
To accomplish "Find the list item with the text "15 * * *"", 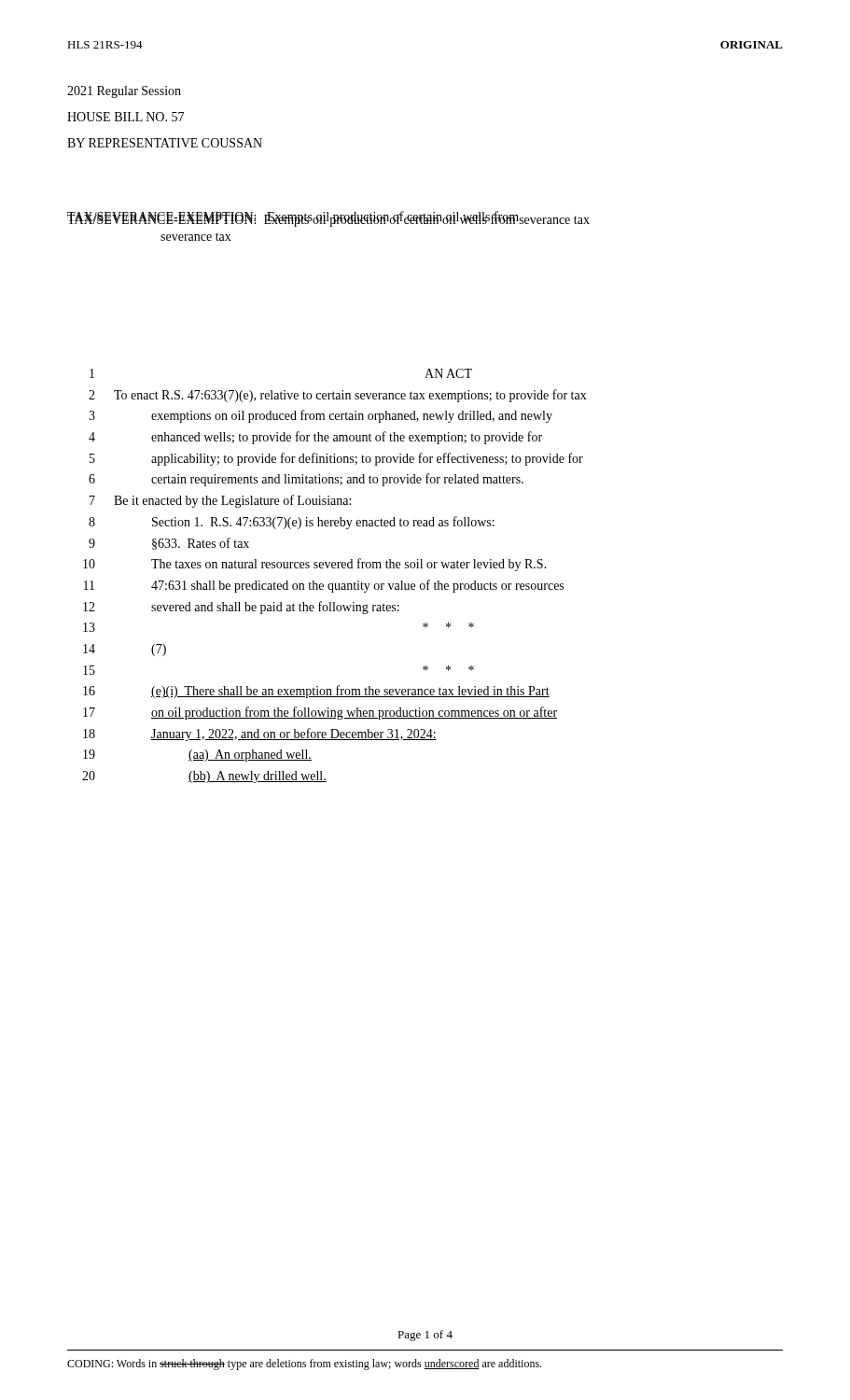I will pyautogui.click(x=425, y=671).
